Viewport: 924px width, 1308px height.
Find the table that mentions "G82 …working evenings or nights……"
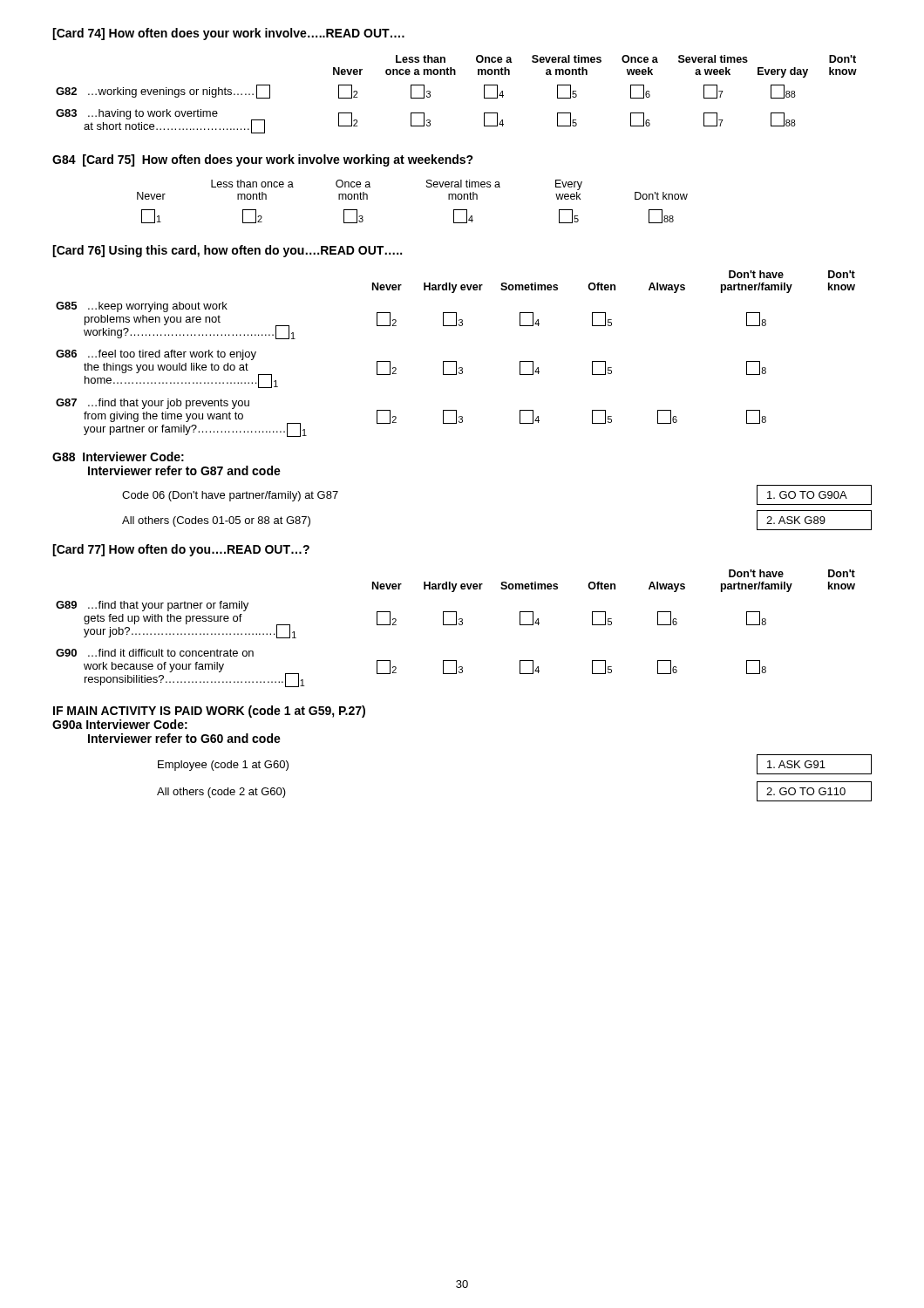click(462, 94)
